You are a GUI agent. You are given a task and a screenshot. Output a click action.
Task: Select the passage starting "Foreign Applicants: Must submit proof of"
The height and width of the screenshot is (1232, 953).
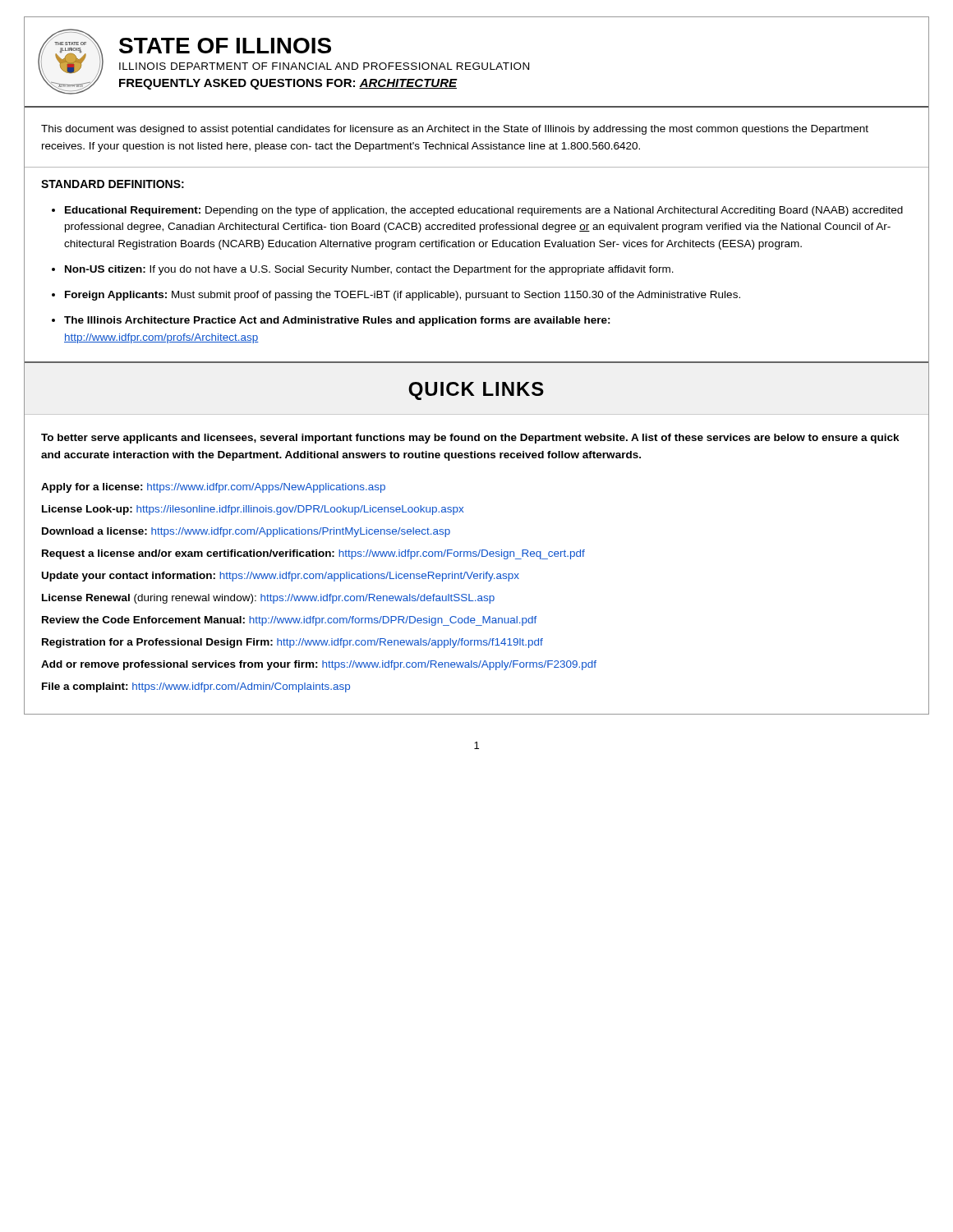coord(403,295)
